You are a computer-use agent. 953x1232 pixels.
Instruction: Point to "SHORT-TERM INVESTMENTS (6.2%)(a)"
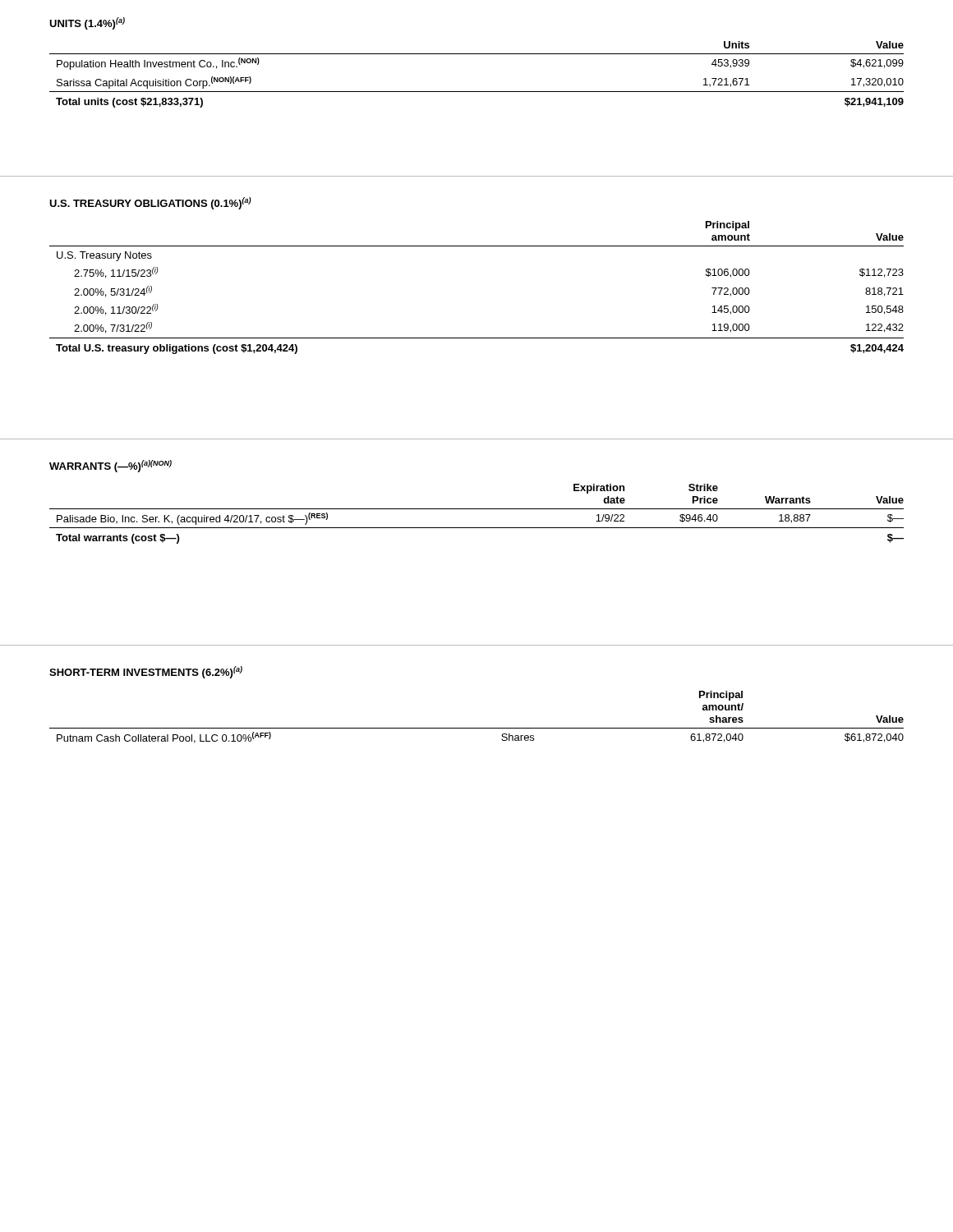click(146, 672)
